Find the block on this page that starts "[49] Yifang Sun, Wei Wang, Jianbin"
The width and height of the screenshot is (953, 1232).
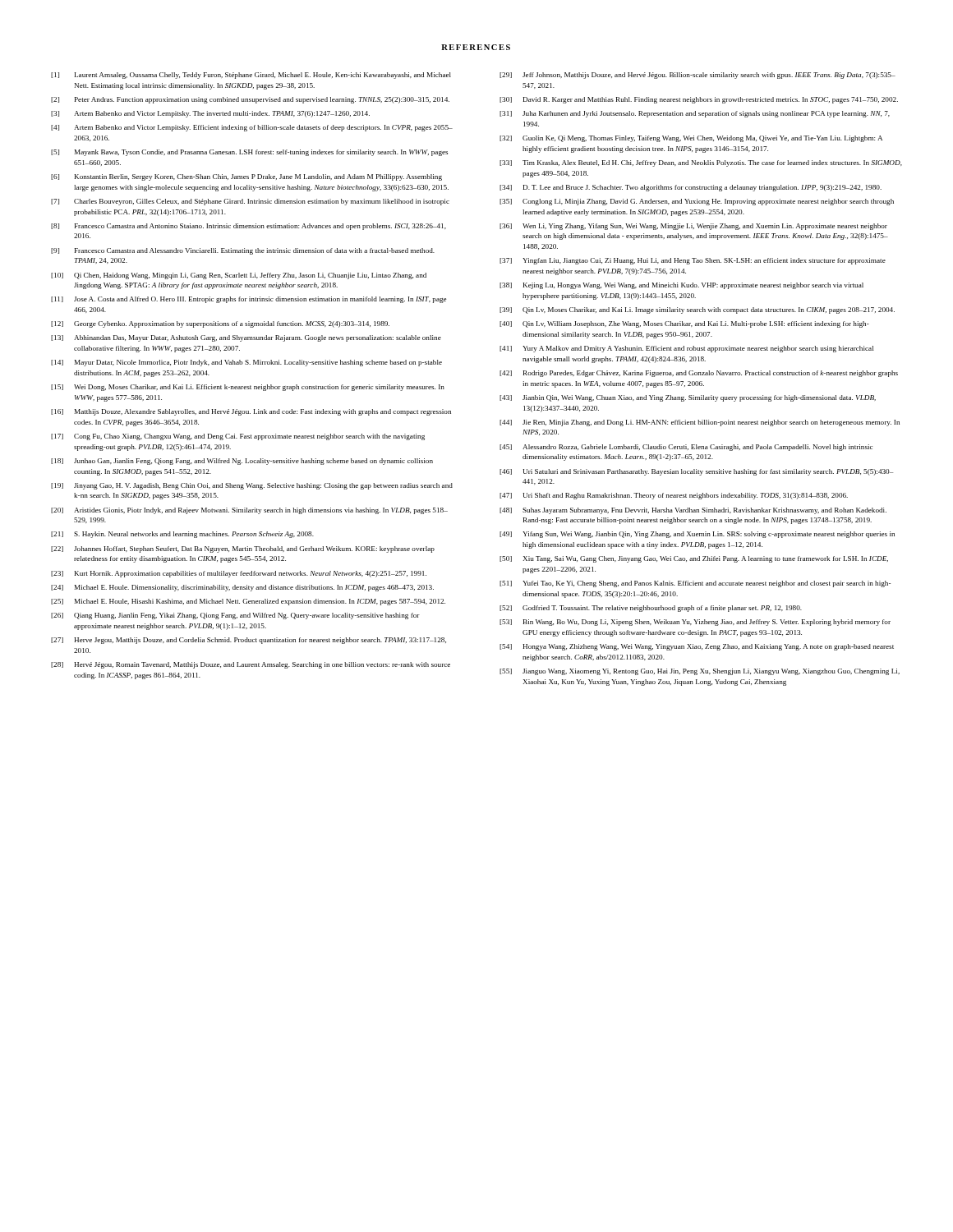coord(701,540)
